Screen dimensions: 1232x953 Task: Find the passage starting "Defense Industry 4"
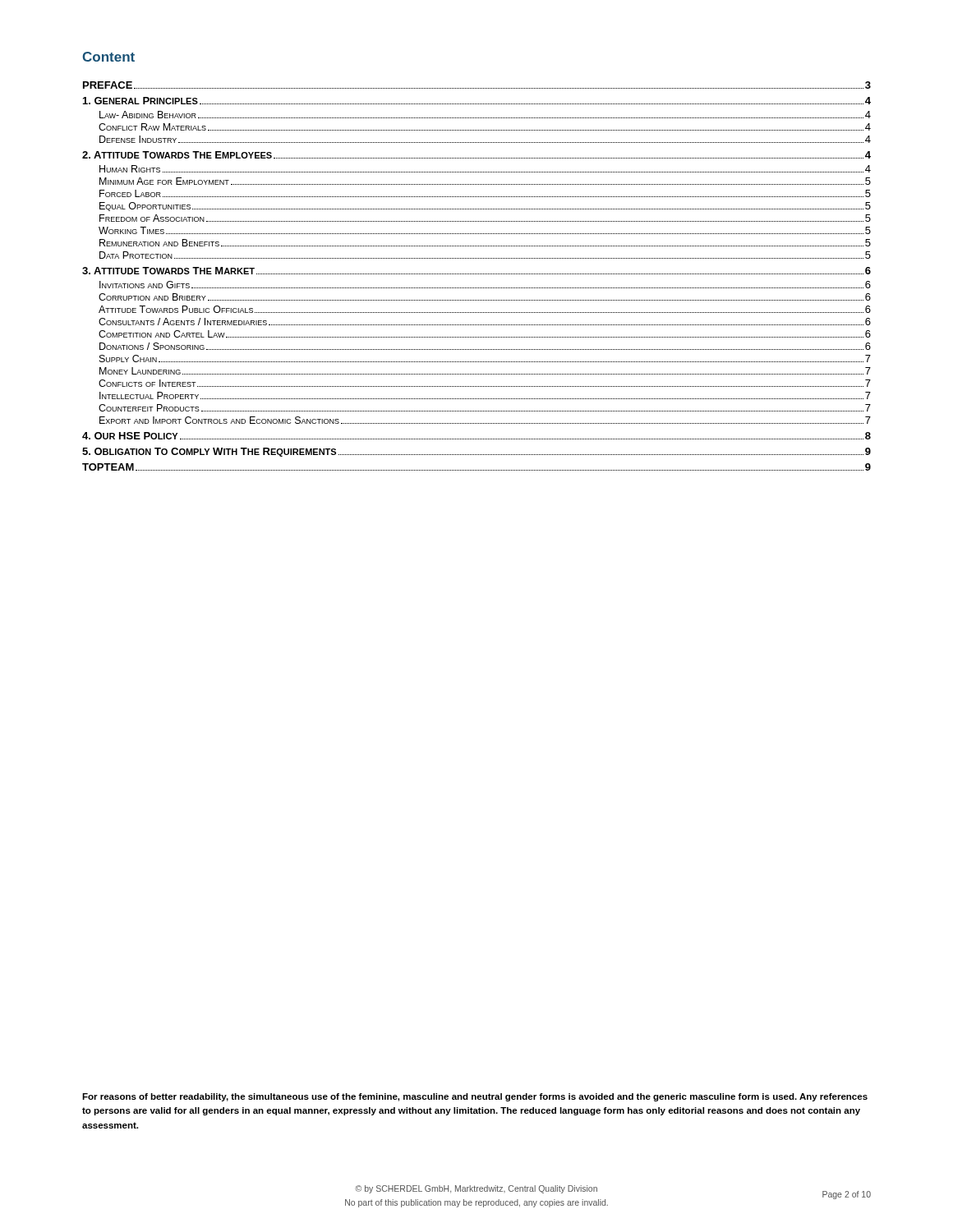485,139
